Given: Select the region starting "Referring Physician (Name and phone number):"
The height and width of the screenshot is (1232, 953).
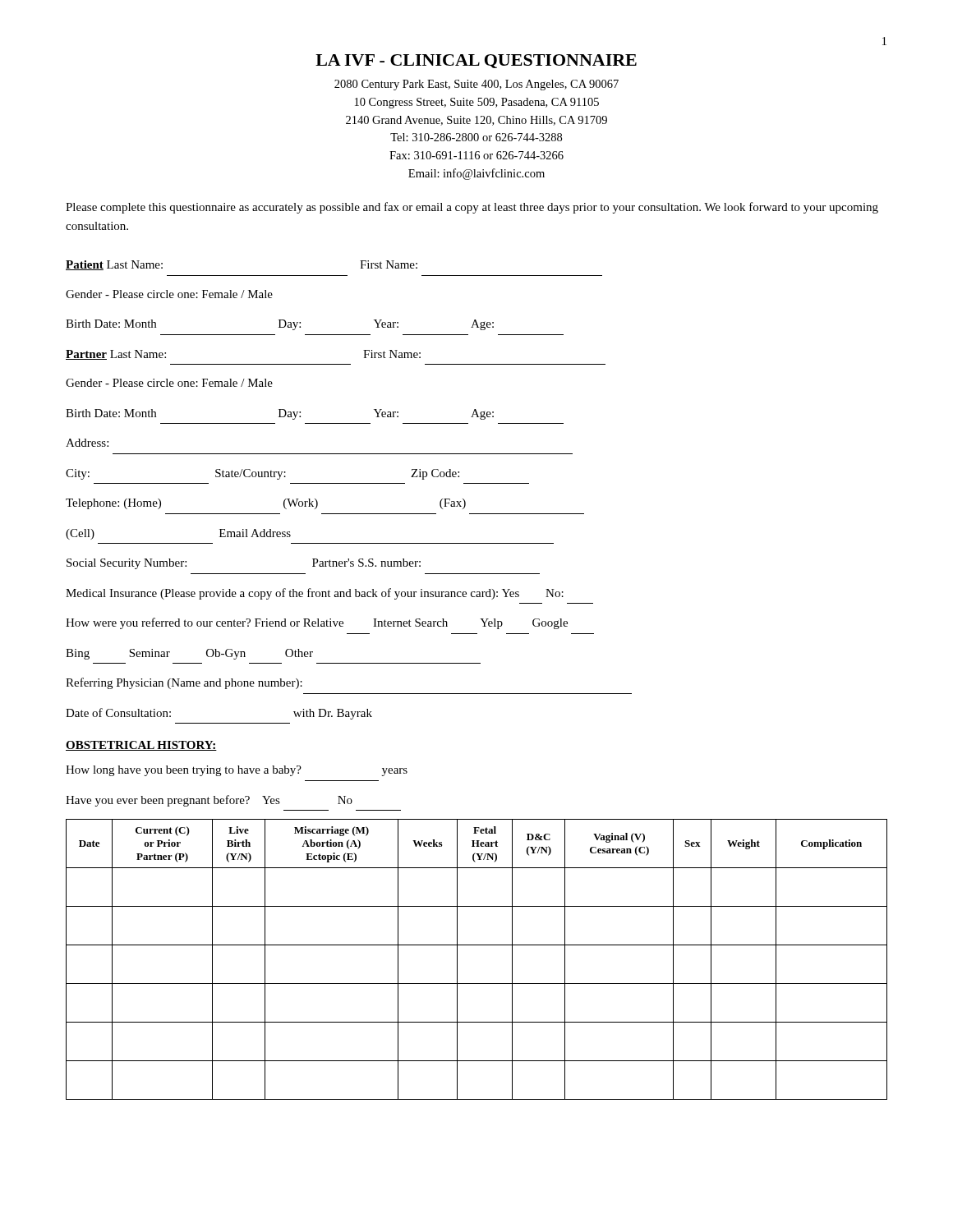Looking at the screenshot, I should (349, 683).
